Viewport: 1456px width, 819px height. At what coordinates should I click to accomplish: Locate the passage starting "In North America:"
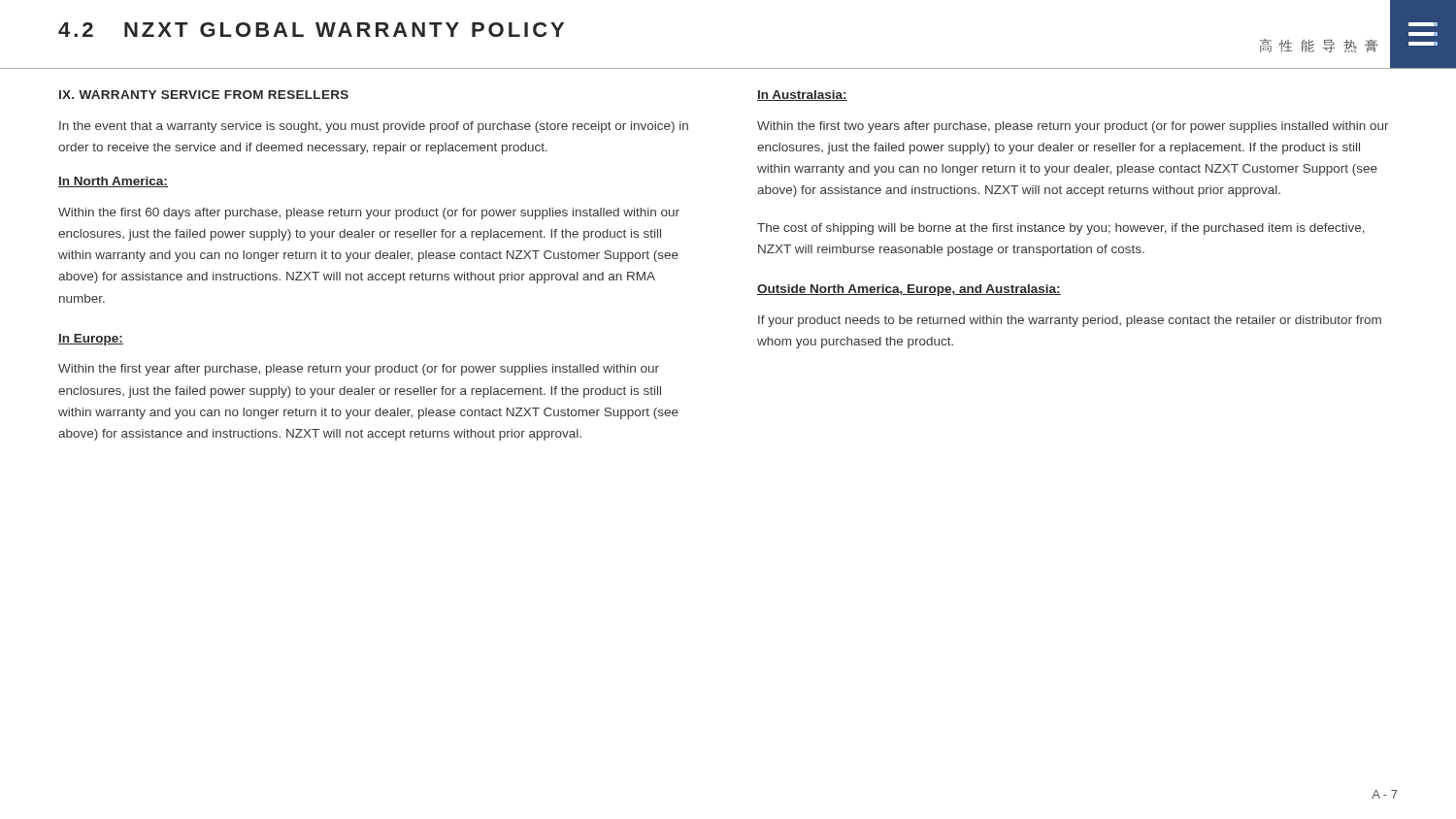pyautogui.click(x=113, y=182)
